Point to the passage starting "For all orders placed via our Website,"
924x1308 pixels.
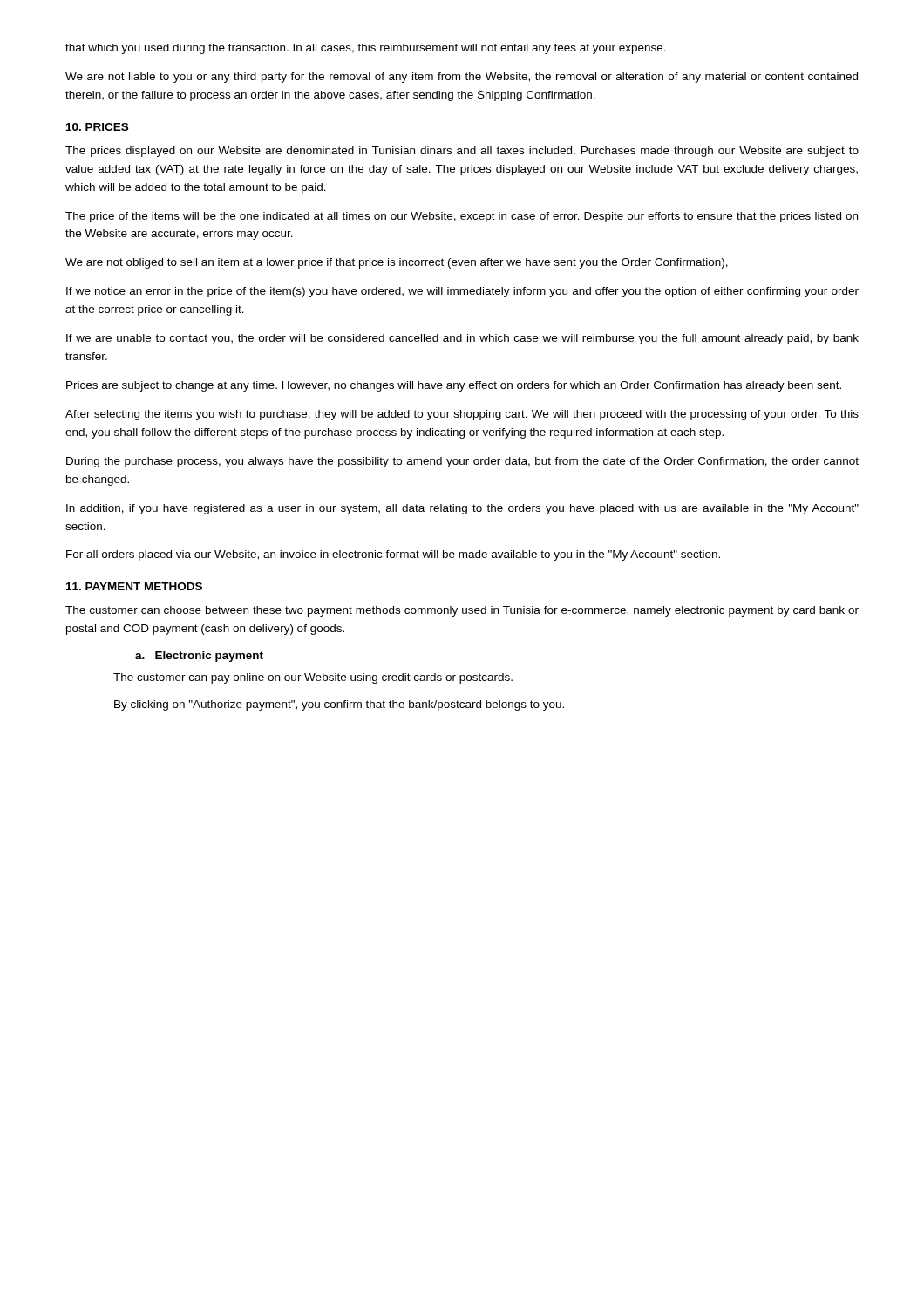click(x=393, y=555)
